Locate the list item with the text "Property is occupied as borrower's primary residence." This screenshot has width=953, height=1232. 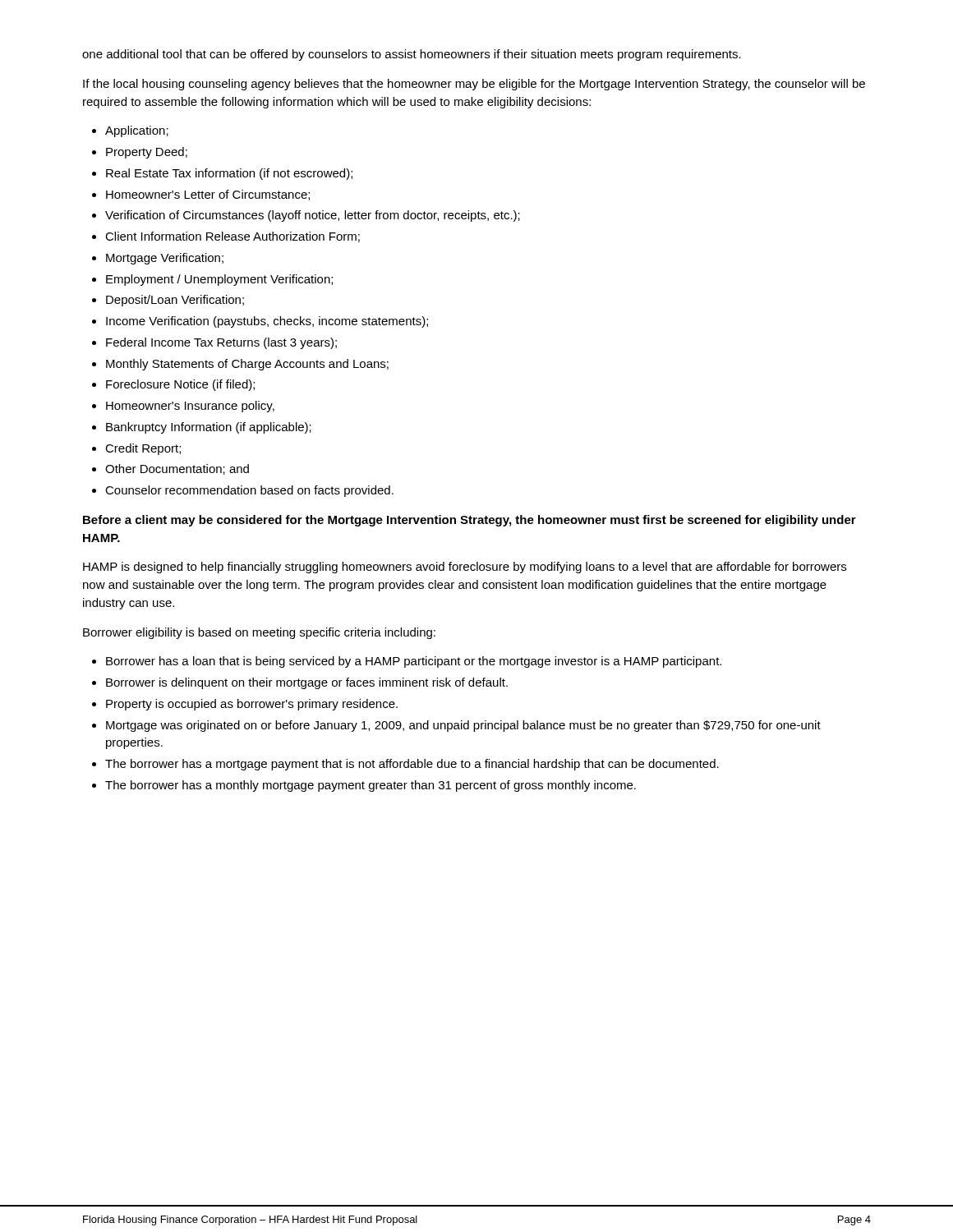[252, 703]
